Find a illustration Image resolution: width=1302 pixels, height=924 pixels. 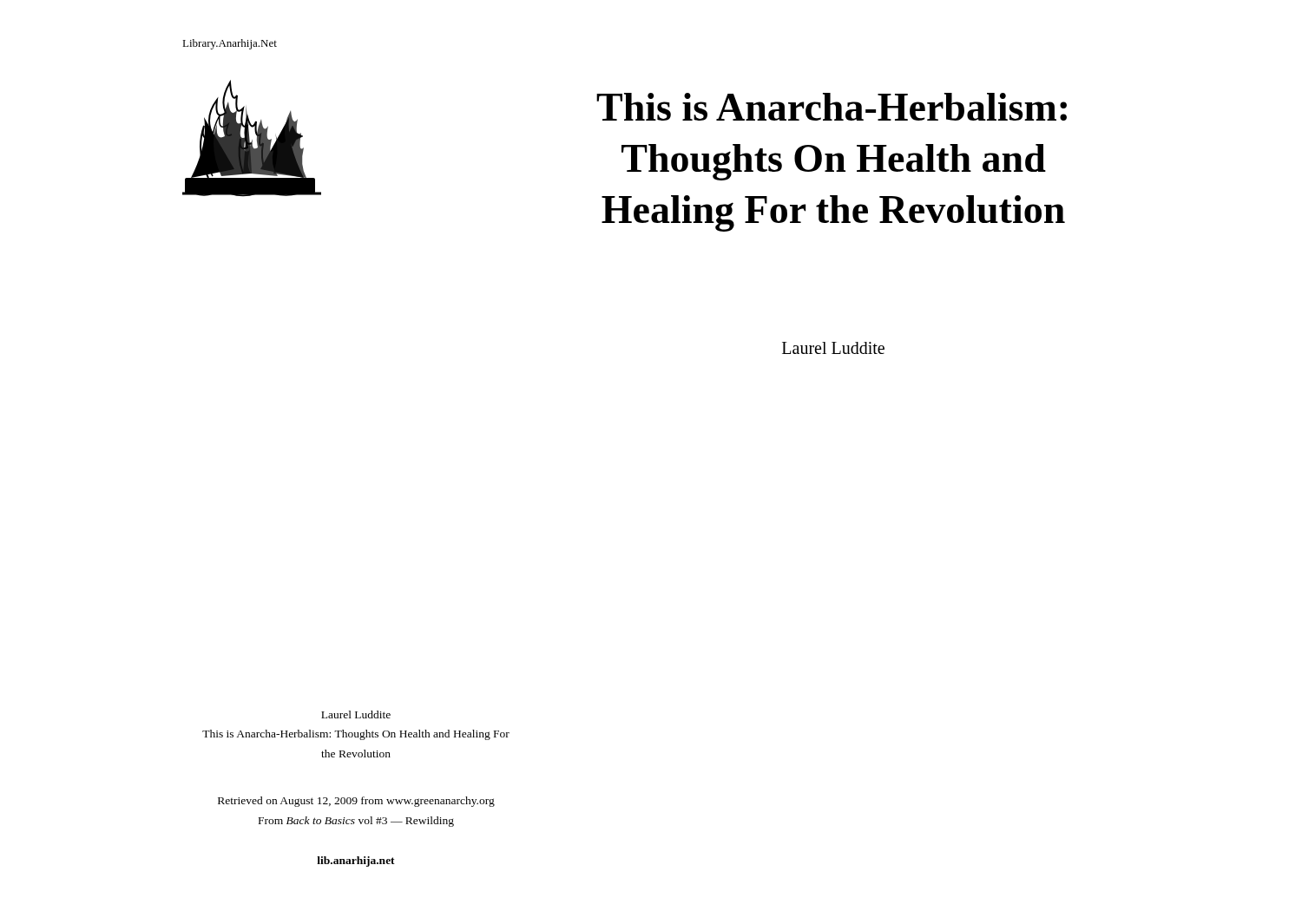[252, 139]
